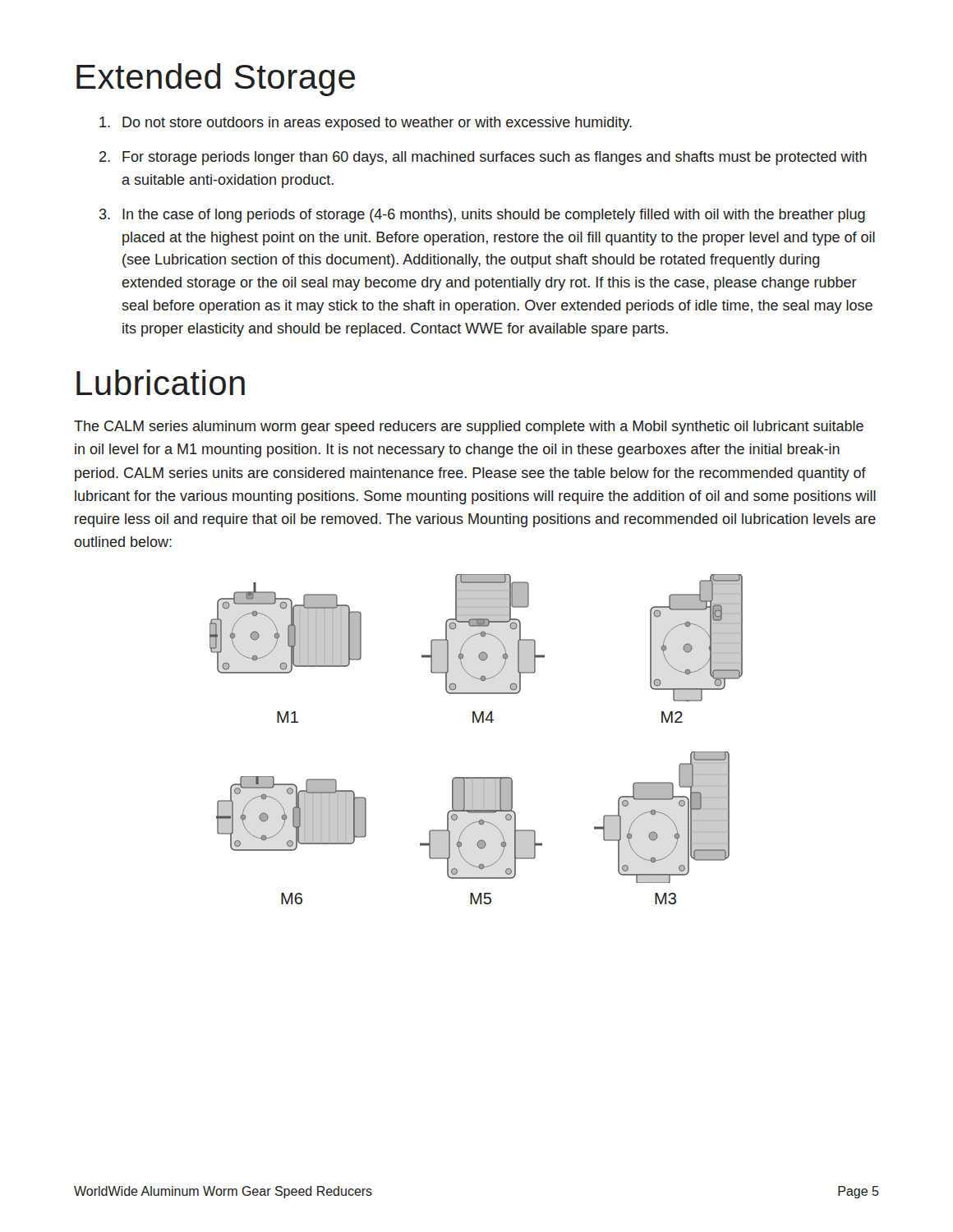
Task: Click on the list item with the text "Do not store outdoors in areas"
Action: click(489, 123)
